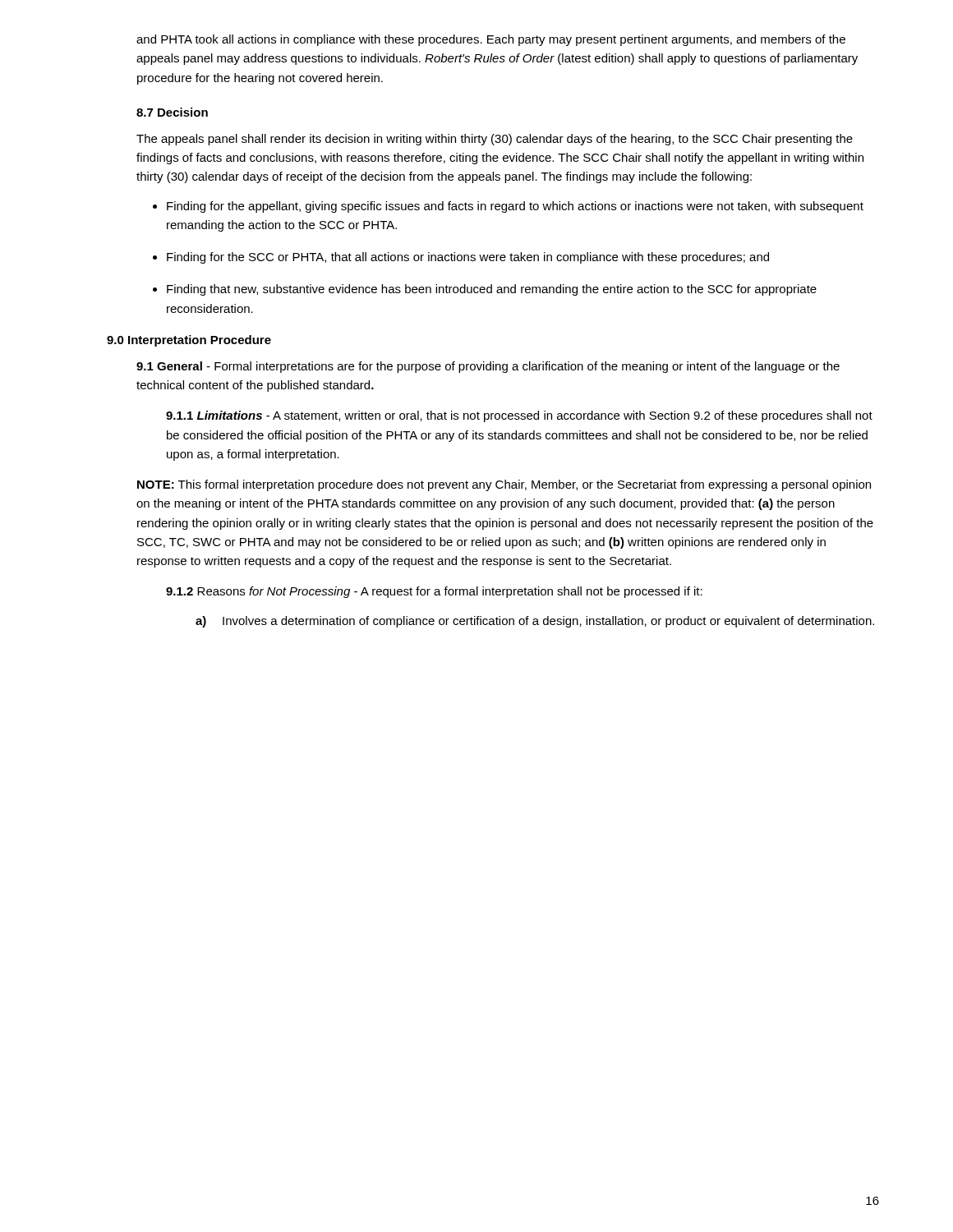
Task: Select the element starting "8.7 Decision"
Action: pyautogui.click(x=172, y=112)
